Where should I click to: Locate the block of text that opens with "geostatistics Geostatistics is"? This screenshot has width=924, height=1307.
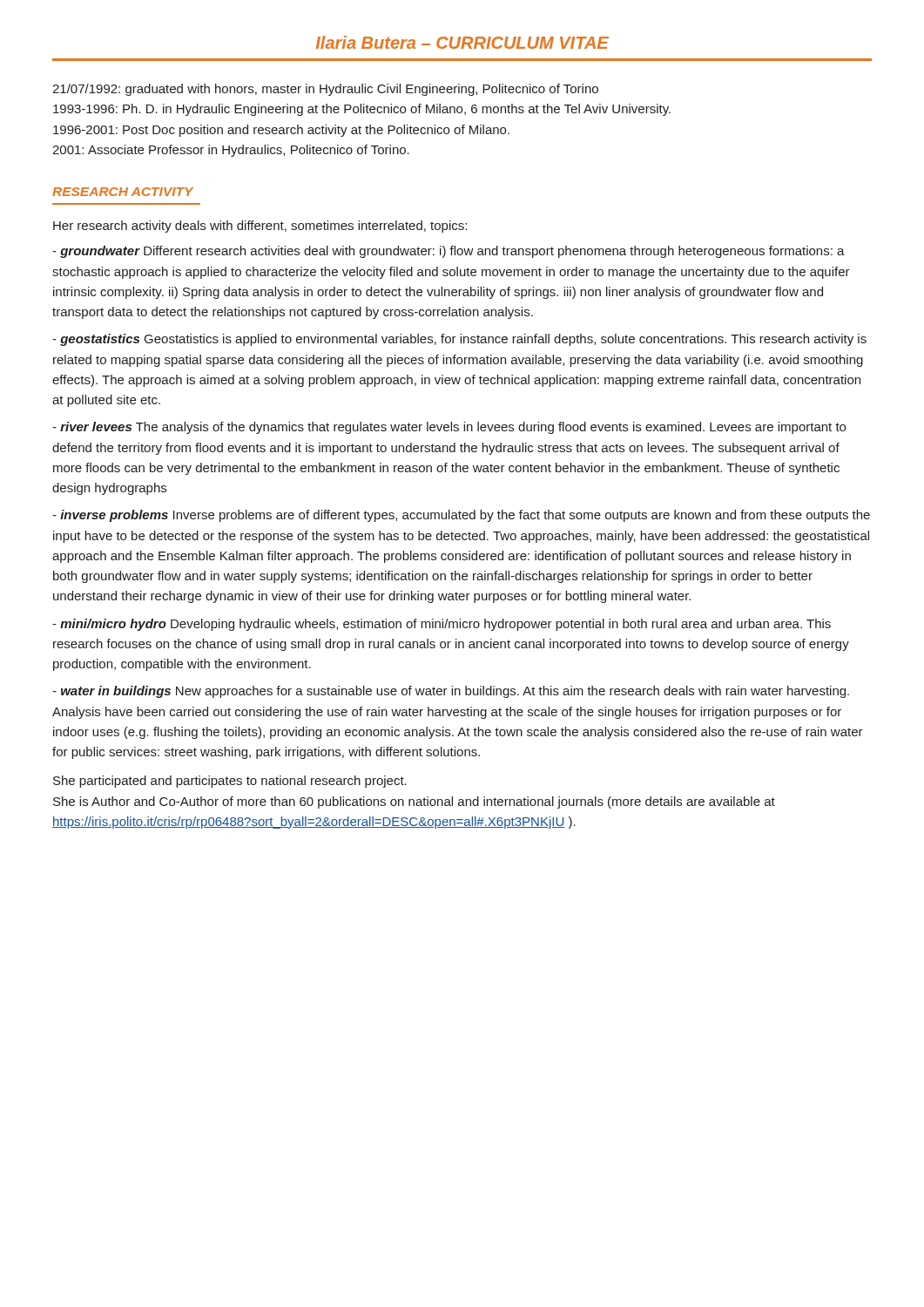pos(460,369)
